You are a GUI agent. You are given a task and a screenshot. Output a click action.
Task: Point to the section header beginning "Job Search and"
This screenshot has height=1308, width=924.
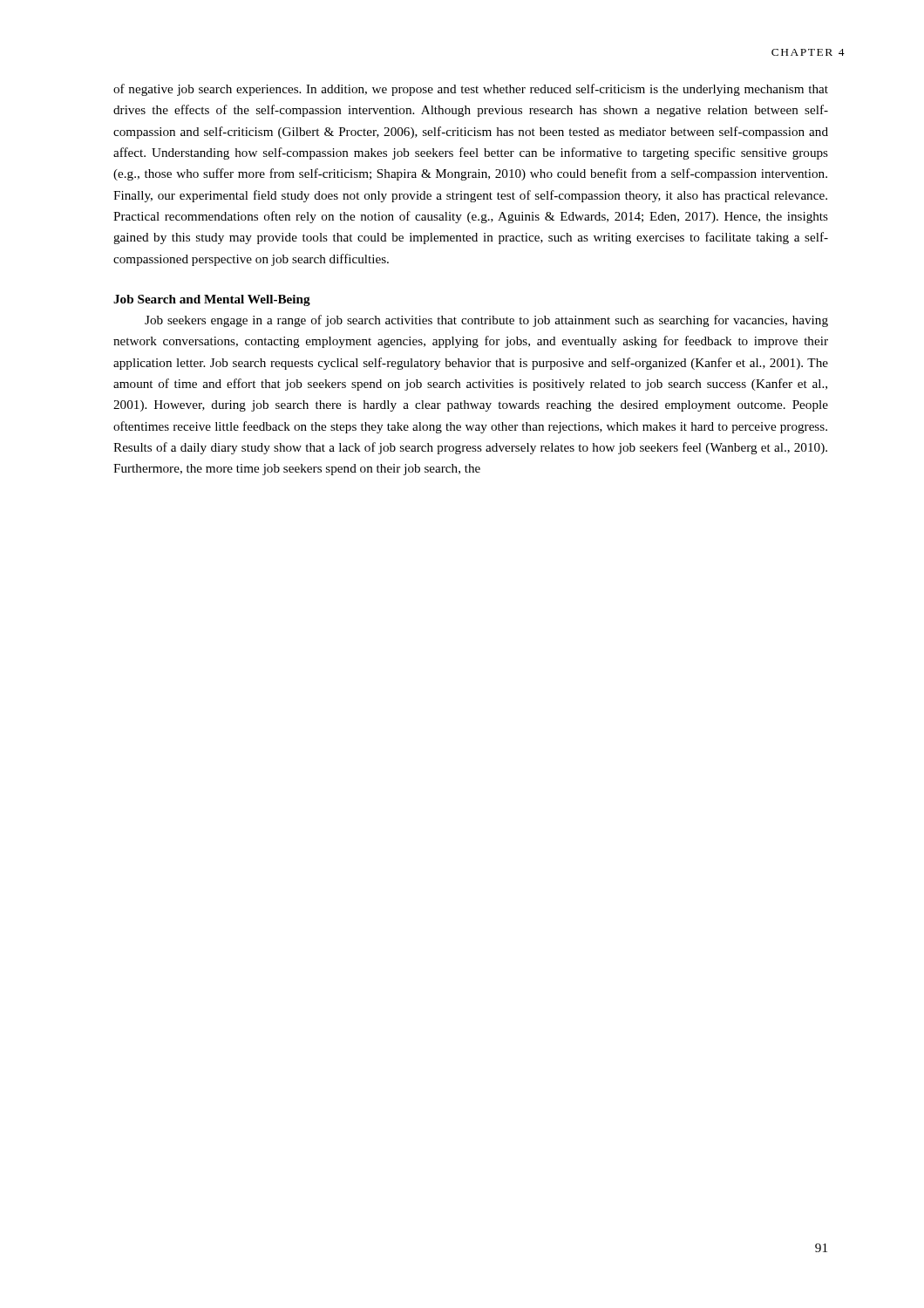212,298
